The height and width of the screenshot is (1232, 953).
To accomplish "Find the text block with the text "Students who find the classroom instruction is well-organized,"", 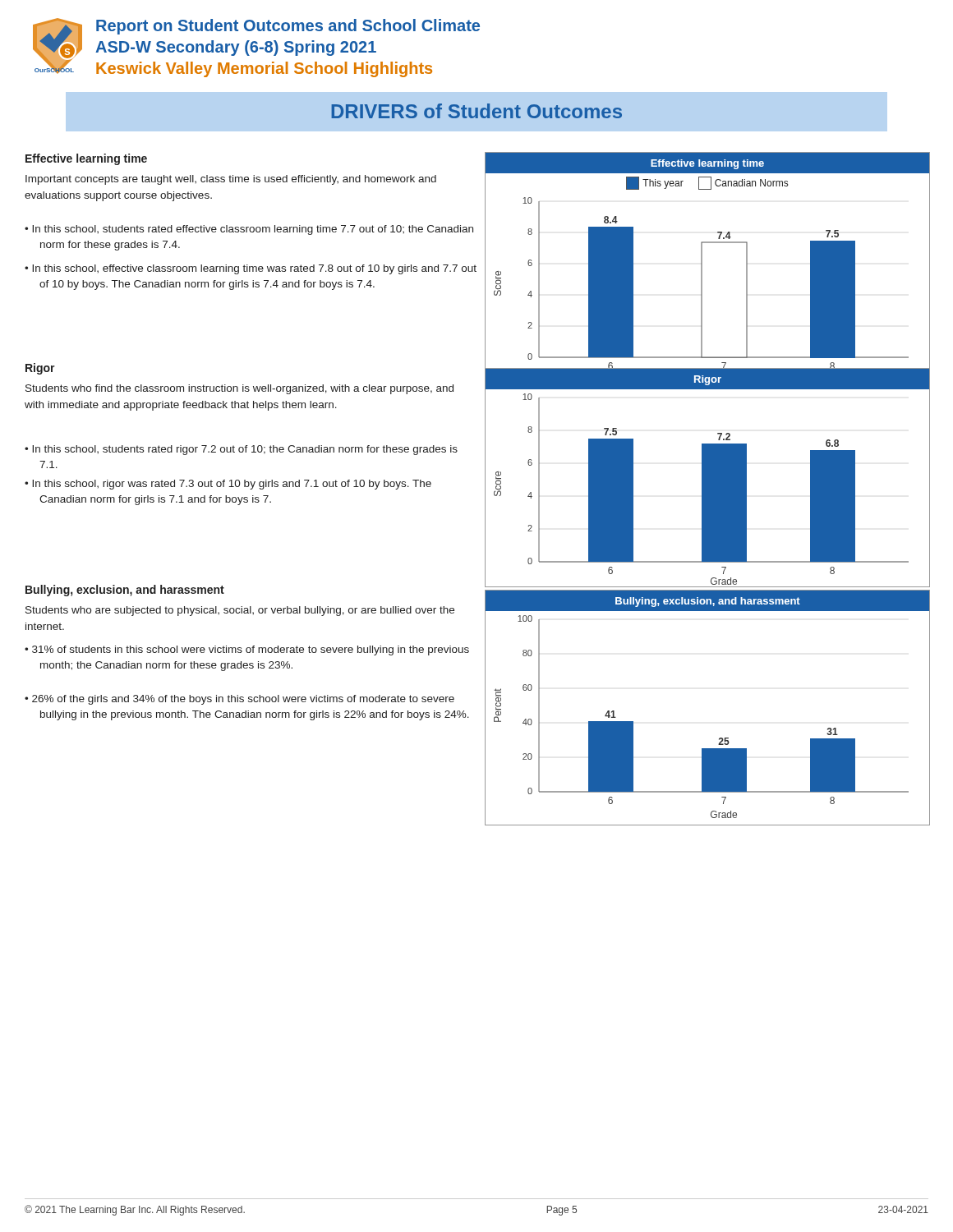I will click(240, 396).
